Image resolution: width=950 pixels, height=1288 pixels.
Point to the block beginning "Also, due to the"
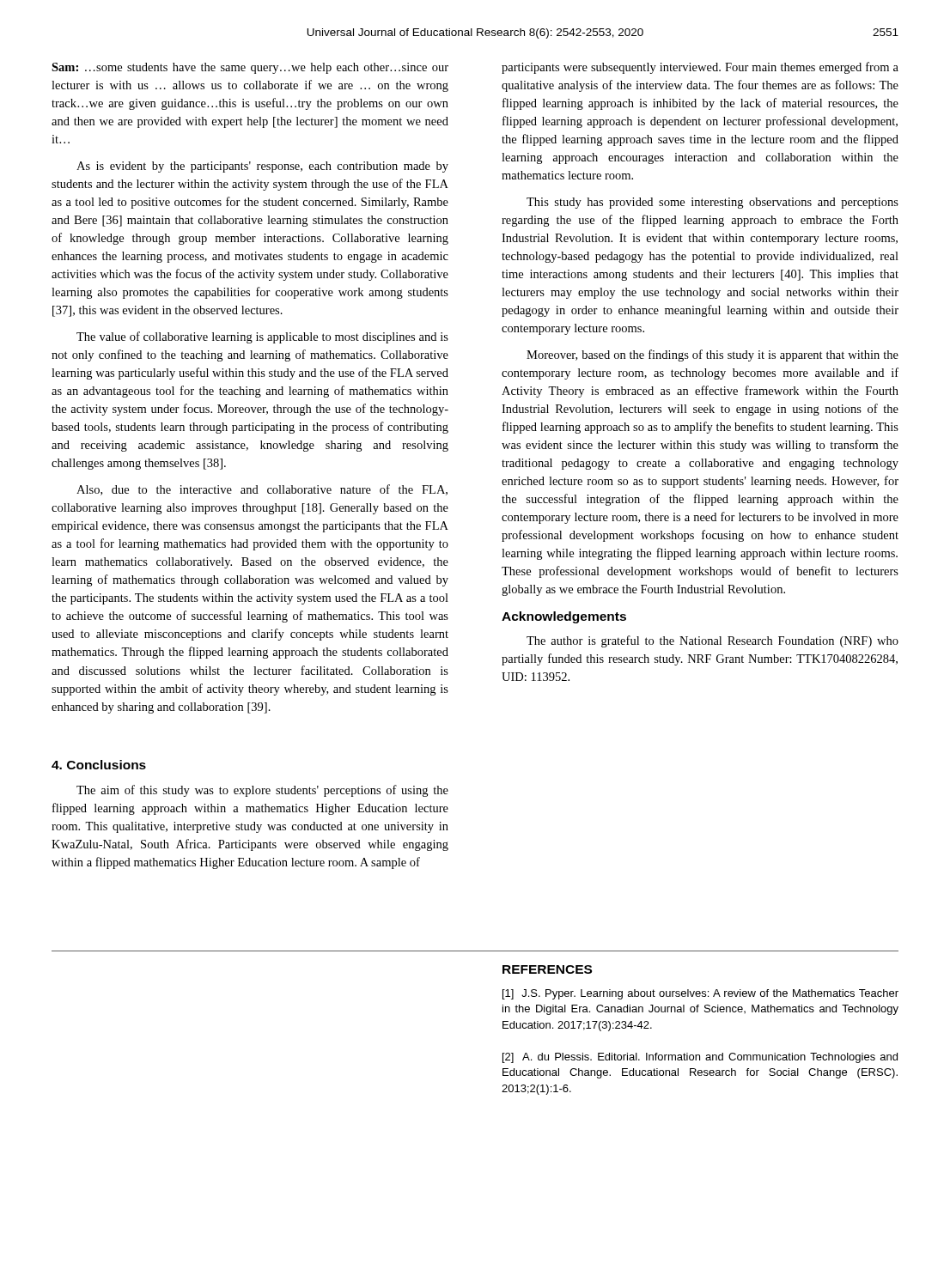pyautogui.click(x=250, y=598)
